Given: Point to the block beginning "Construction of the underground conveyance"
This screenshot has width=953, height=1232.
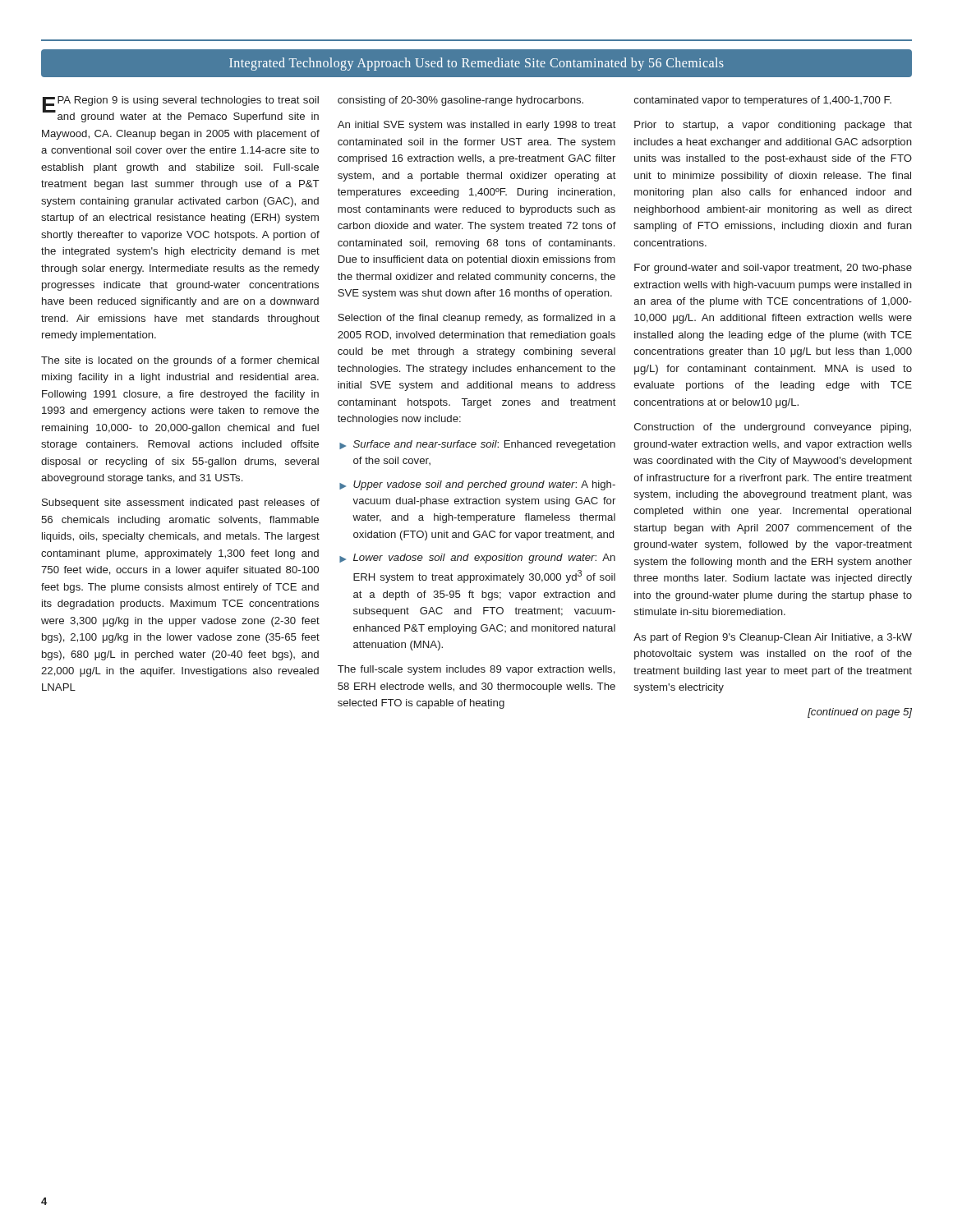Looking at the screenshot, I should [x=773, y=519].
